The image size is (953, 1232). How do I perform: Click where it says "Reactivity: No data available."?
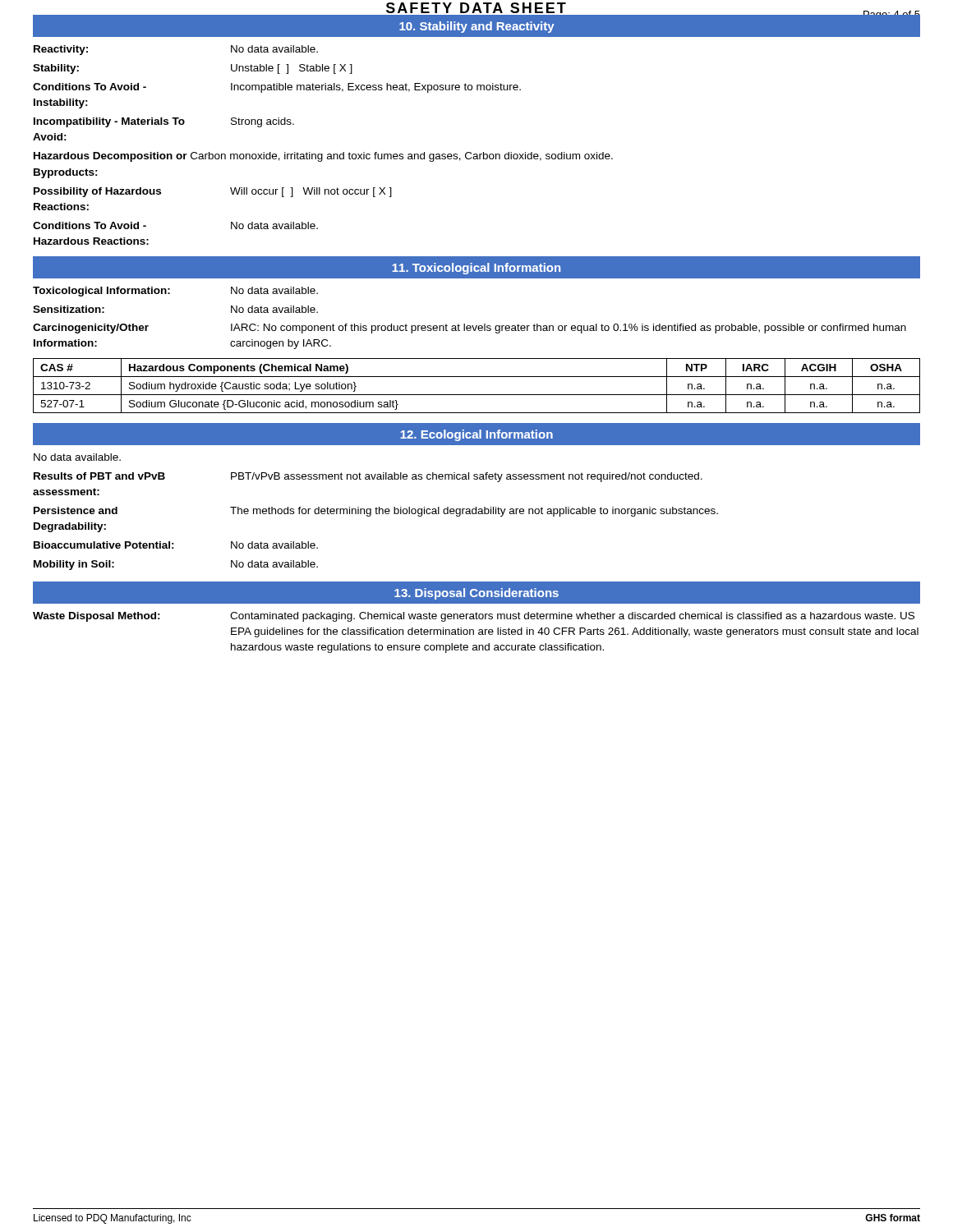[55, 50]
